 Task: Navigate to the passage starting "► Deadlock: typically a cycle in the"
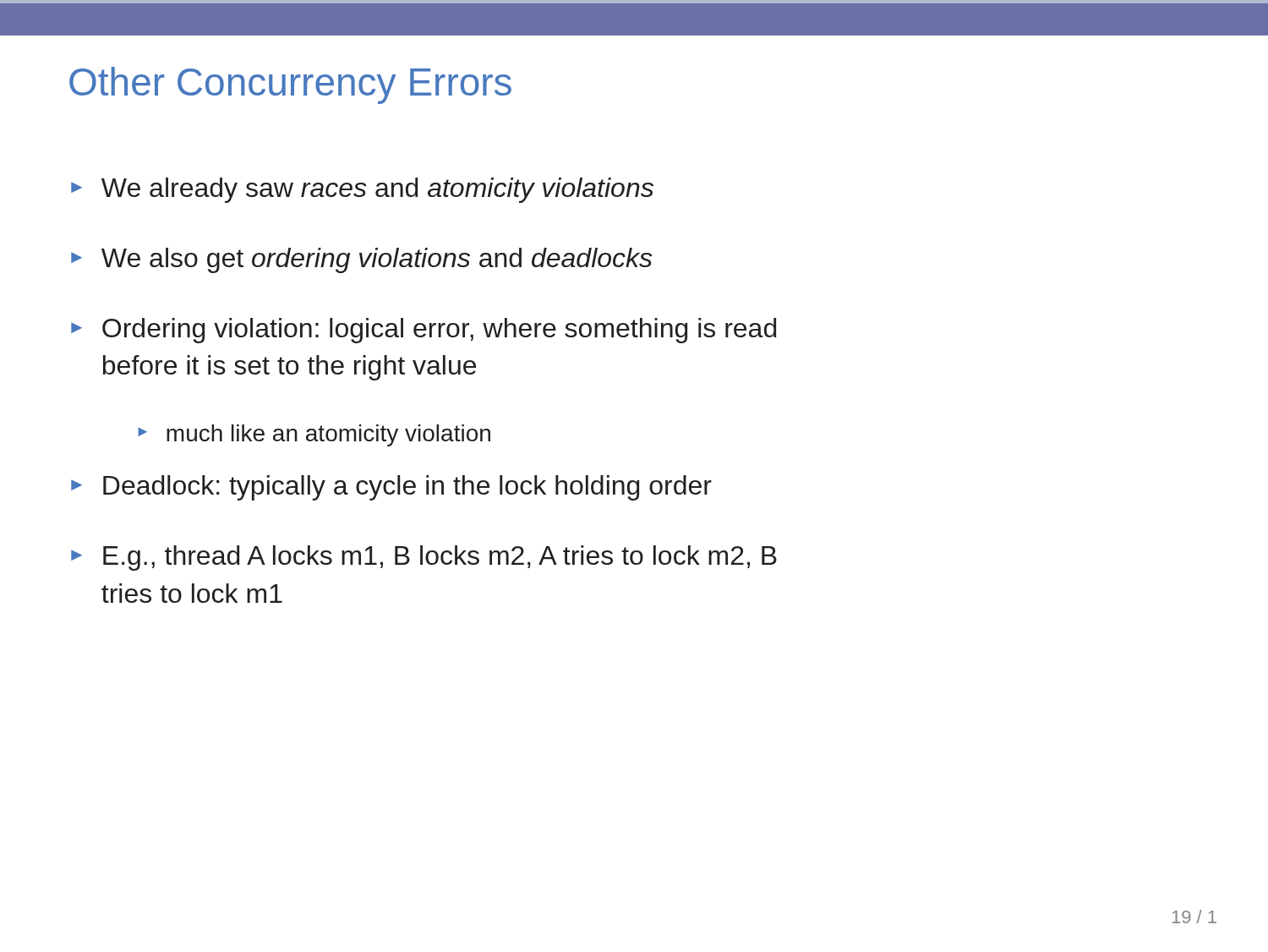click(634, 486)
